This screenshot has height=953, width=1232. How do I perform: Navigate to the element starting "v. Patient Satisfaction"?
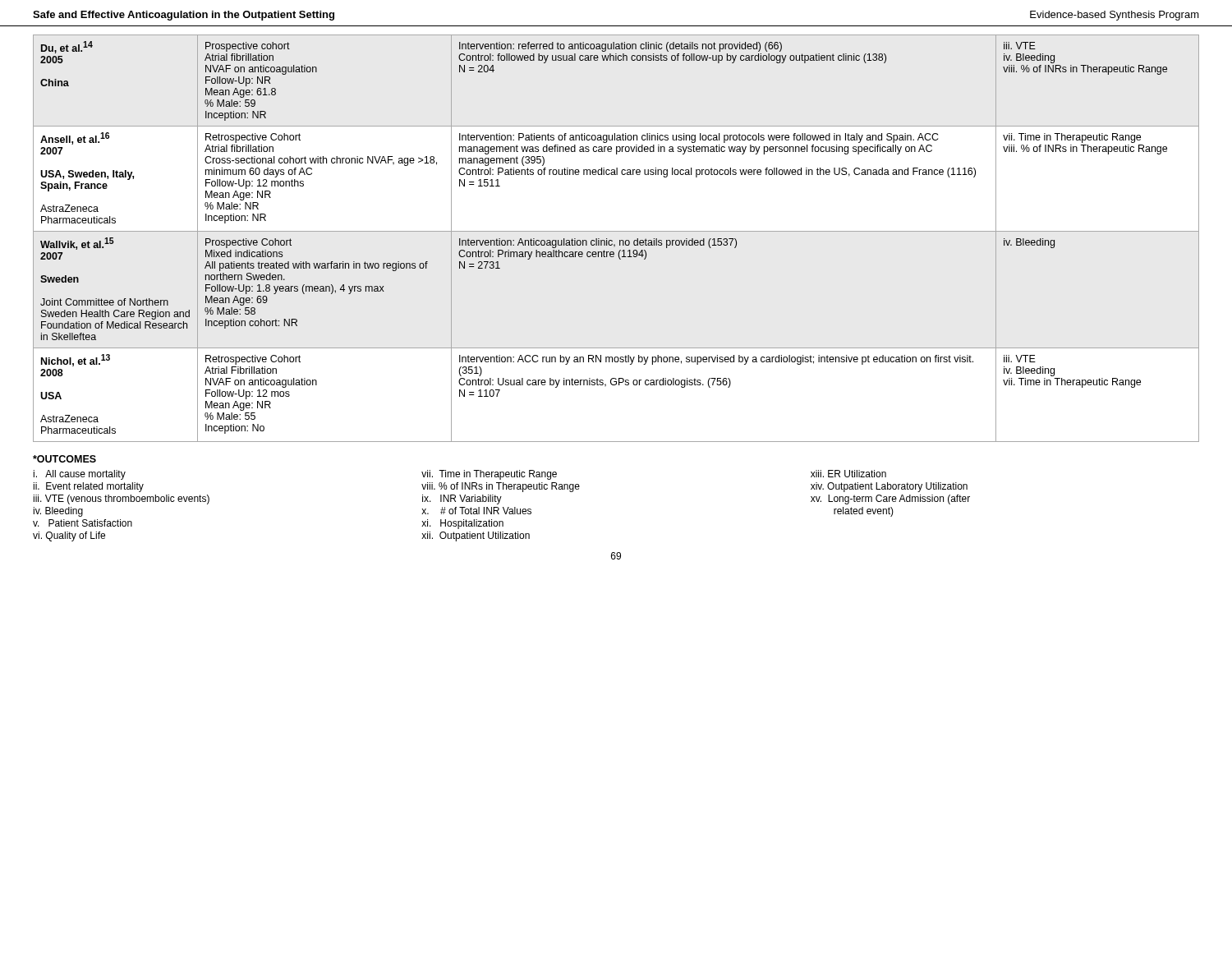tap(83, 524)
